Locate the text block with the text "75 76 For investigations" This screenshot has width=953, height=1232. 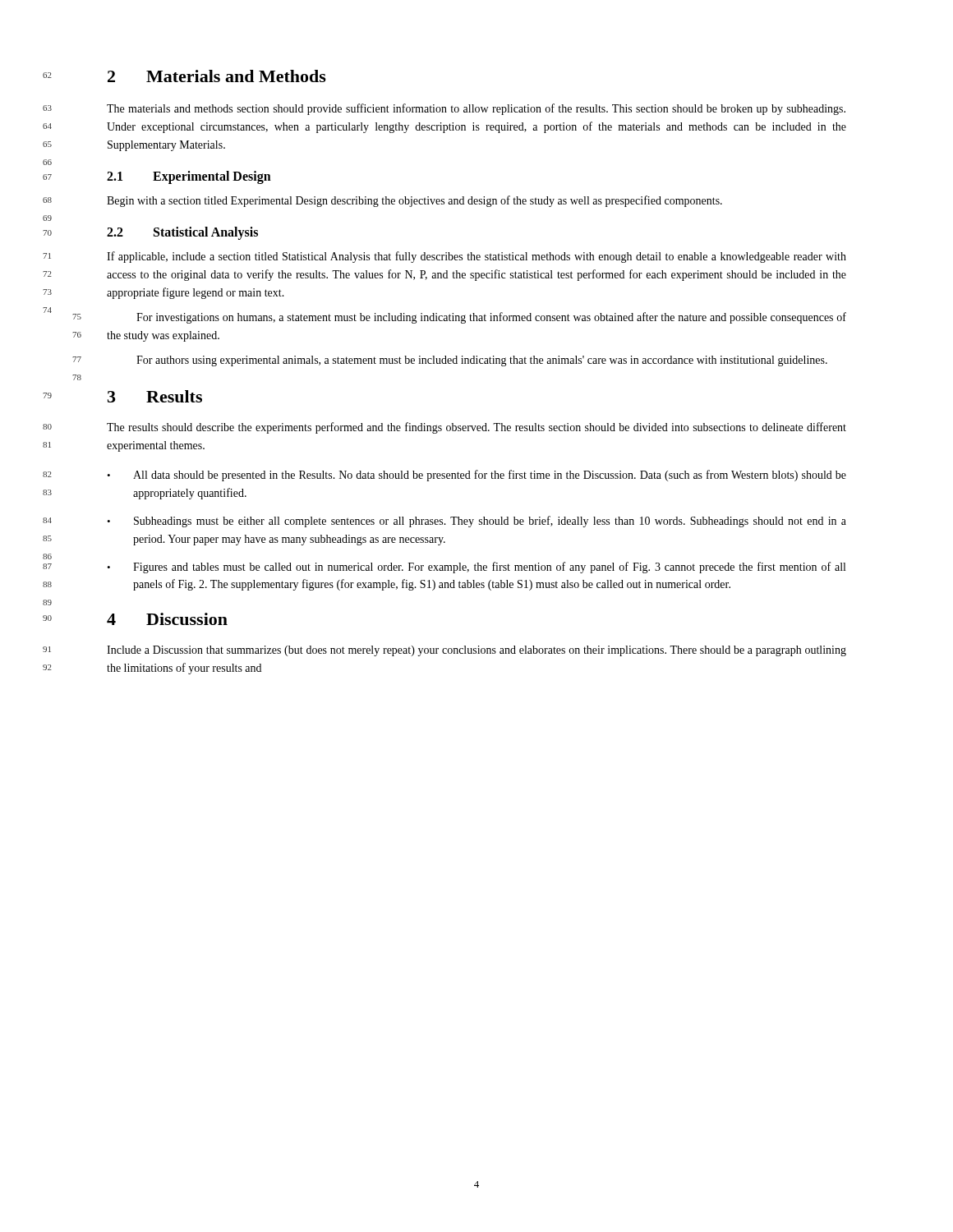(476, 326)
